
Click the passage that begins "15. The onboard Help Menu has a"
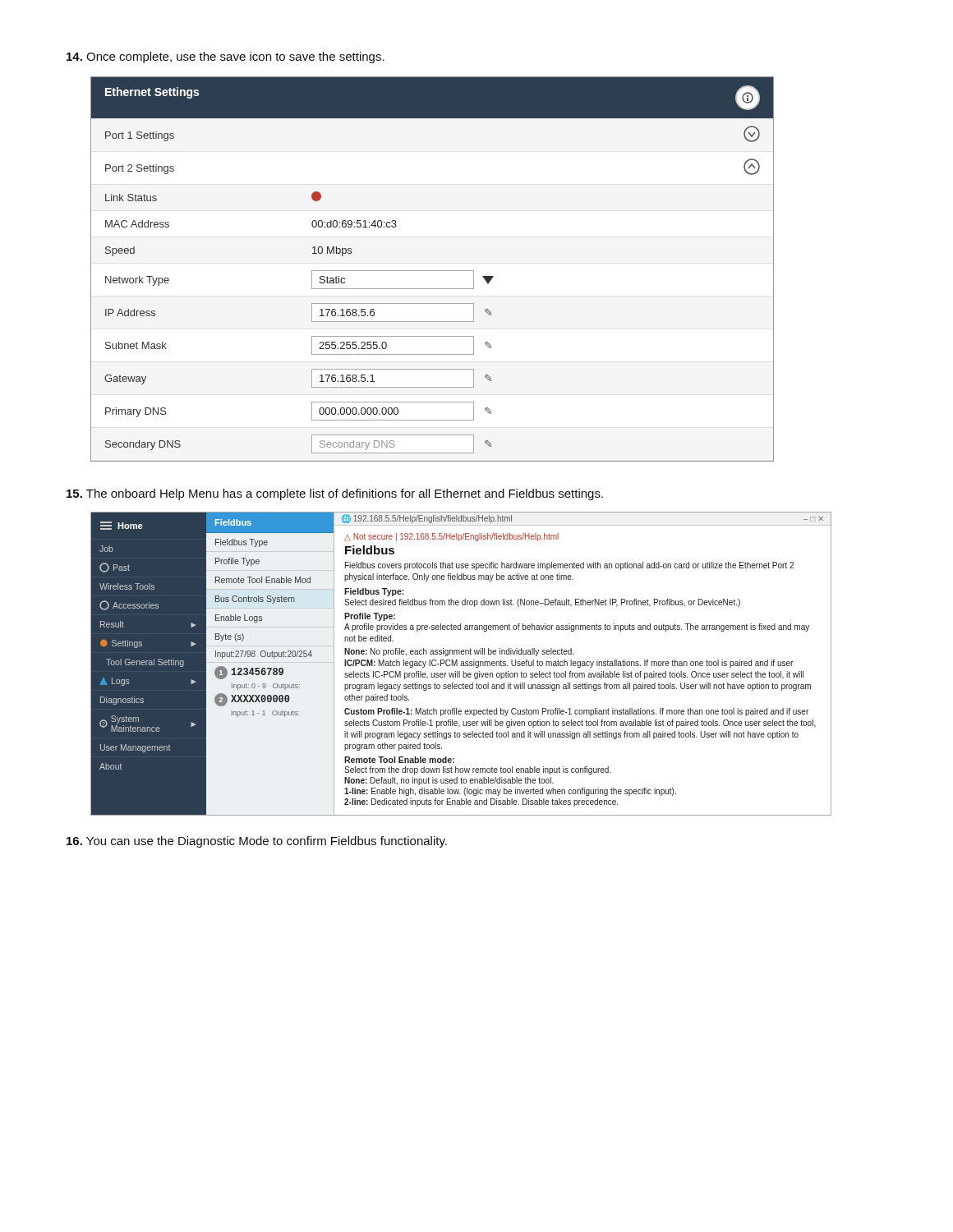(x=335, y=493)
